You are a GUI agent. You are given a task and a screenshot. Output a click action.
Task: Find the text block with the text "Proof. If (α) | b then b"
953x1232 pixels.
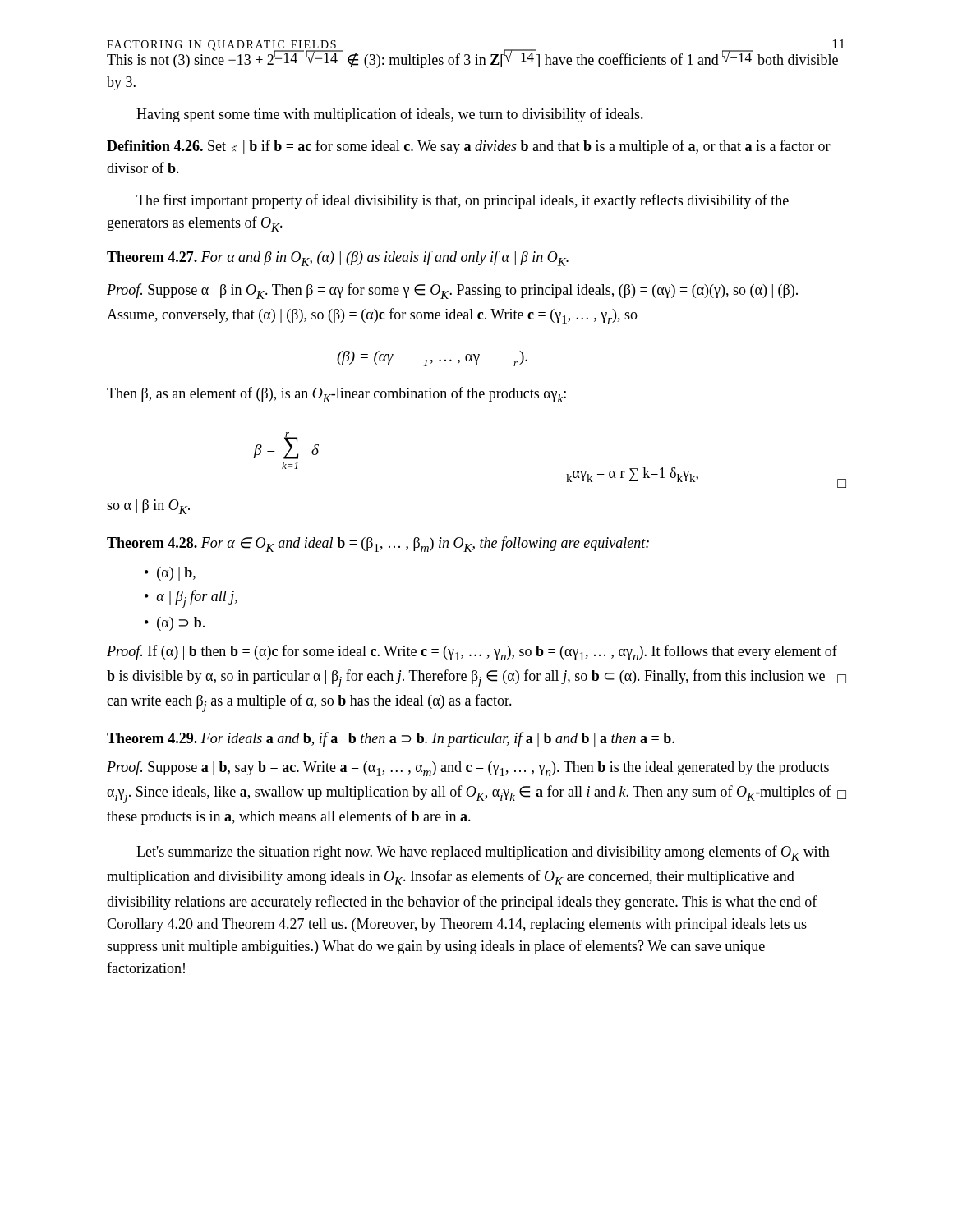[x=476, y=677]
